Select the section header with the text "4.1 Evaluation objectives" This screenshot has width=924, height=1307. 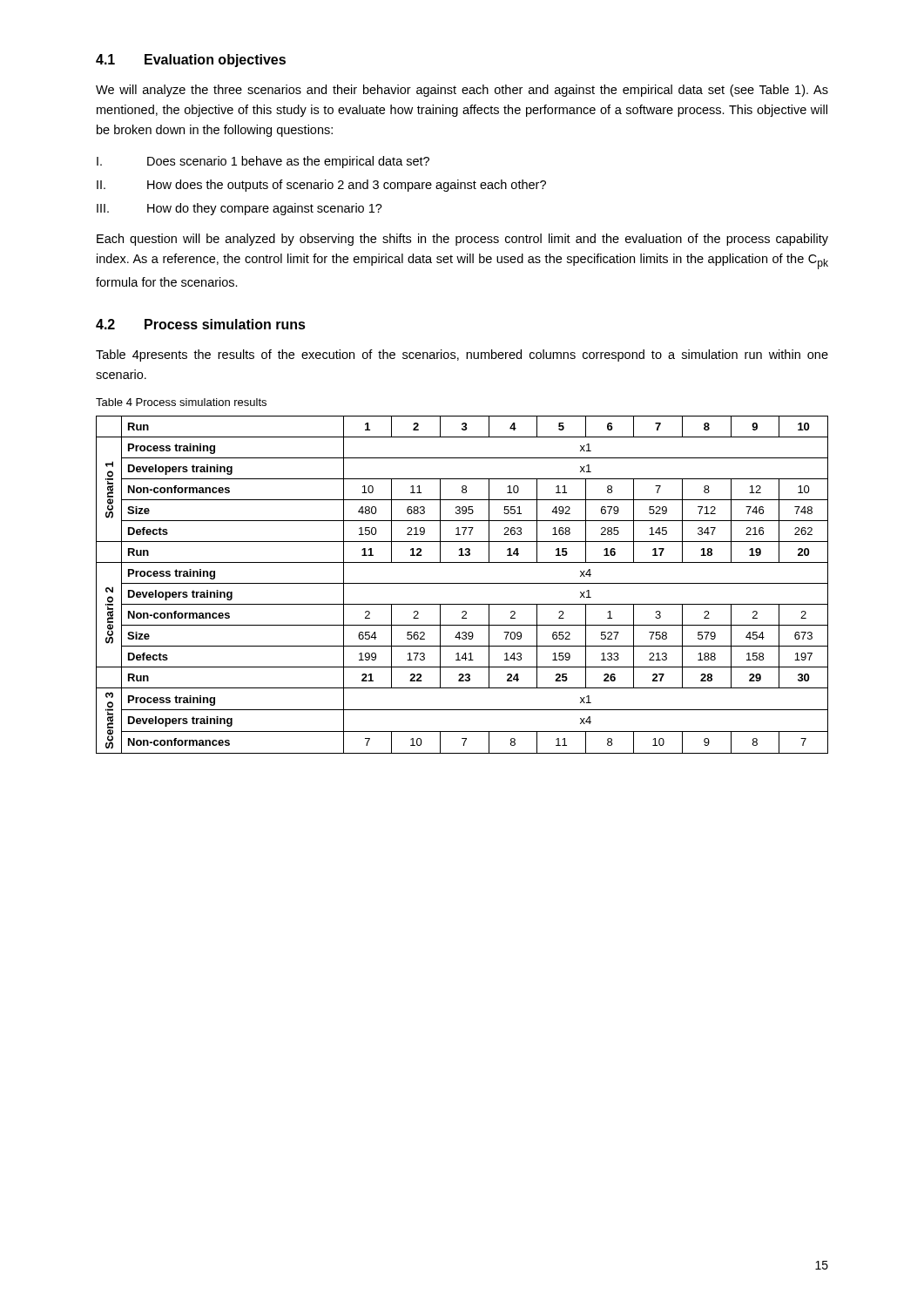point(191,60)
